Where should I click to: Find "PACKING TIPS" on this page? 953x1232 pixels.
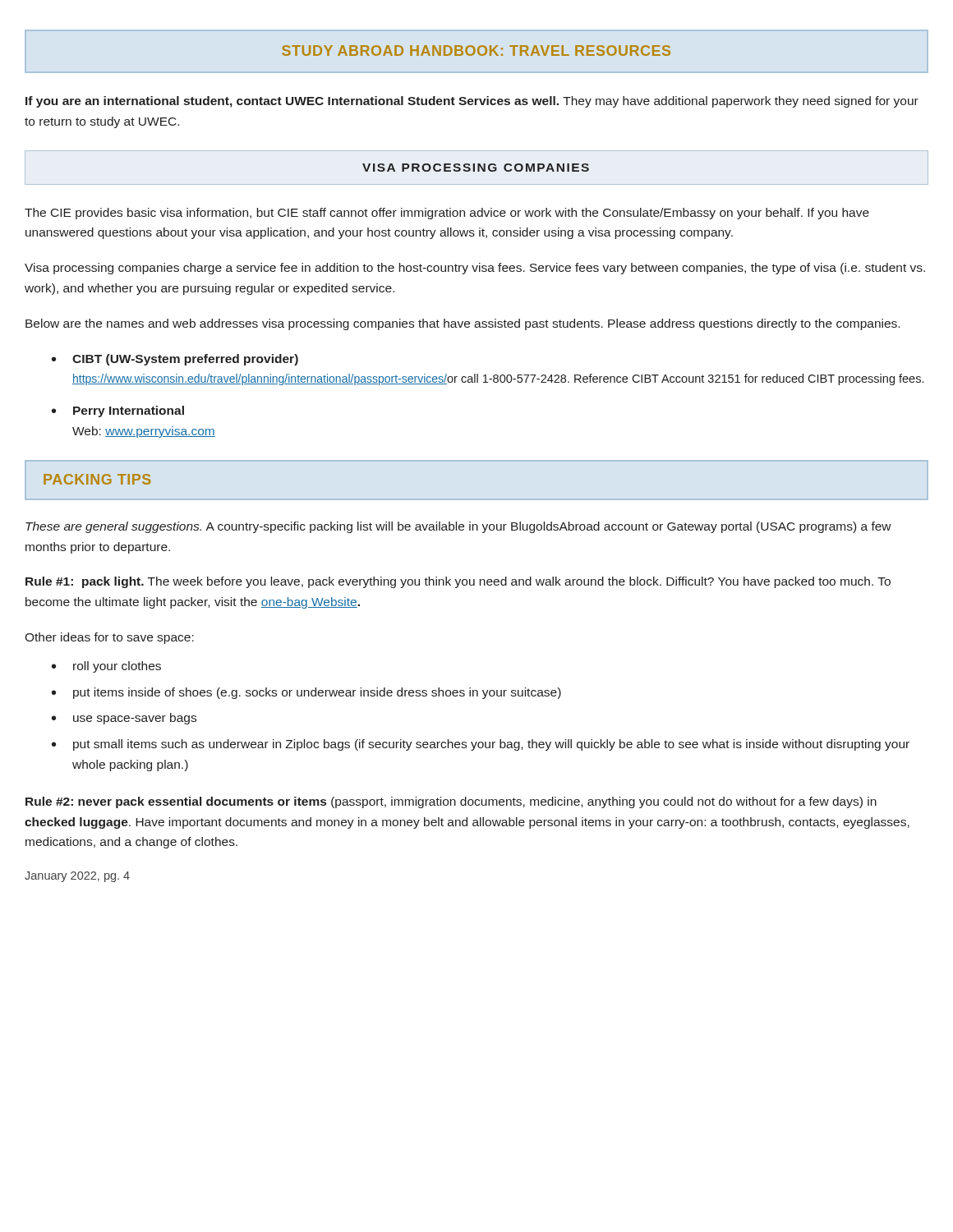coord(97,479)
